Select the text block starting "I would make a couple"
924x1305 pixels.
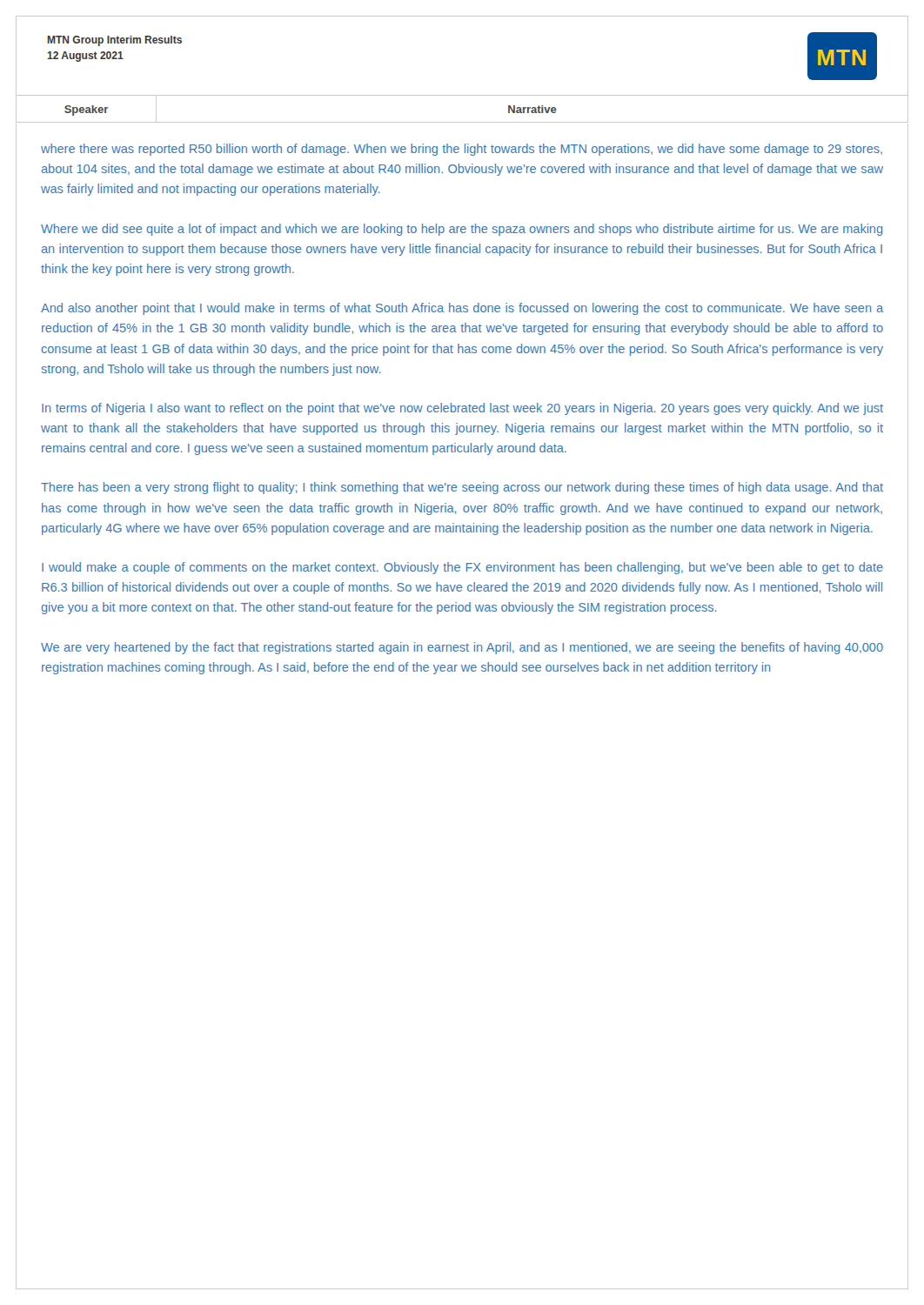(462, 587)
